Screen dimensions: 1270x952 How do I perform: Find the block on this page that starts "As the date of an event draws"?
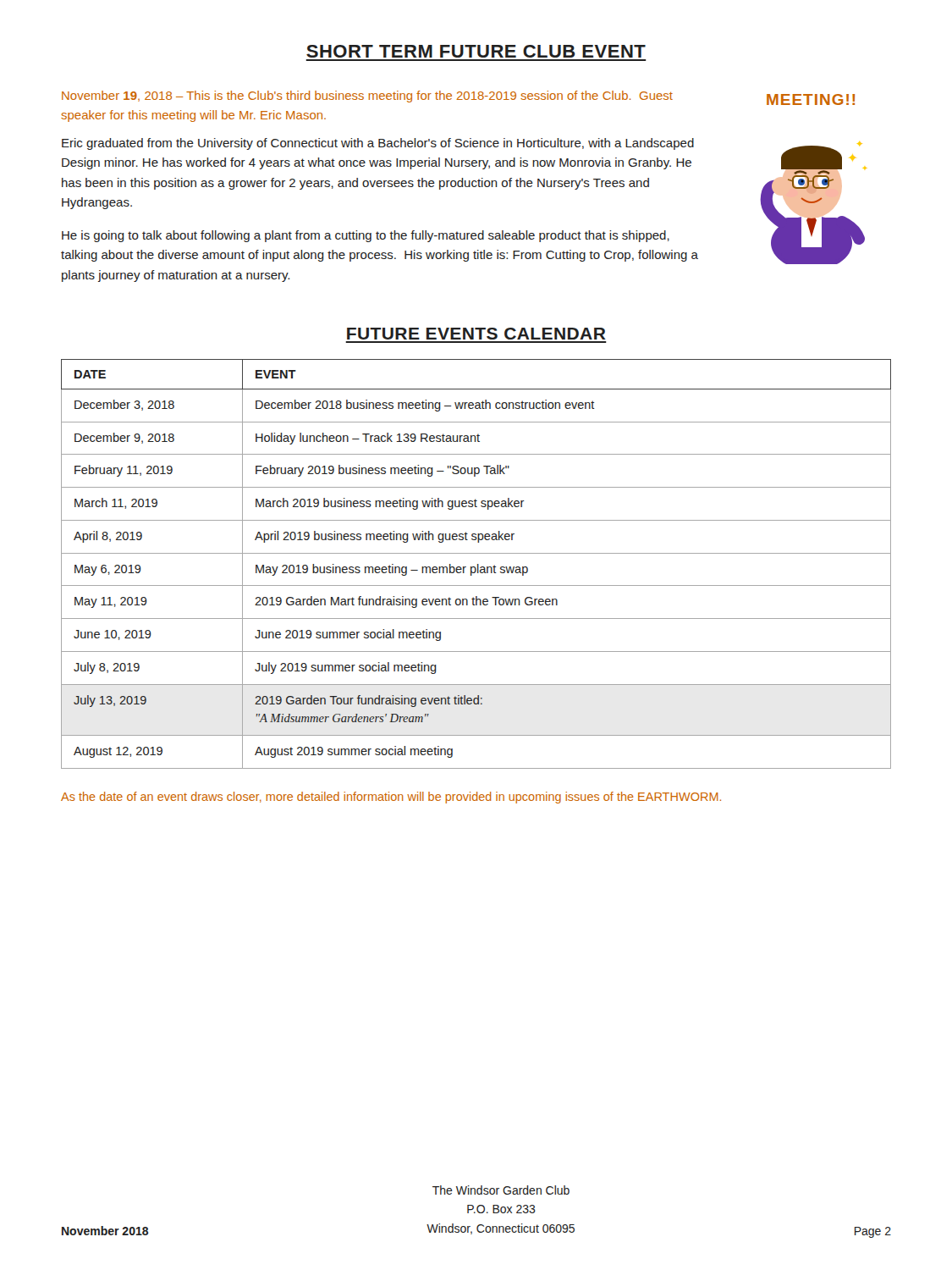tap(392, 796)
